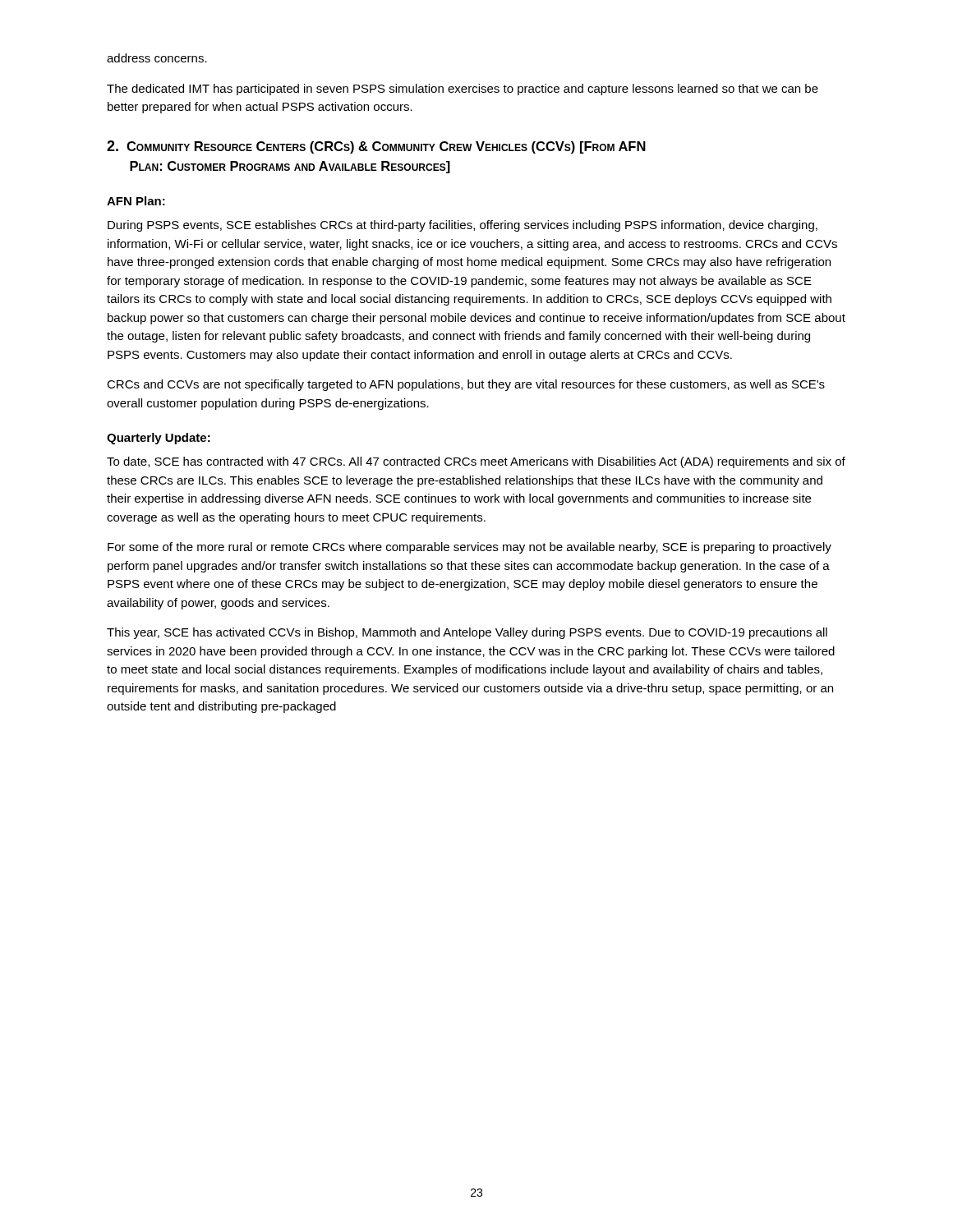Select the text block that says "CRCs and CCVs are not specifically"
Image resolution: width=953 pixels, height=1232 pixels.
(x=466, y=393)
